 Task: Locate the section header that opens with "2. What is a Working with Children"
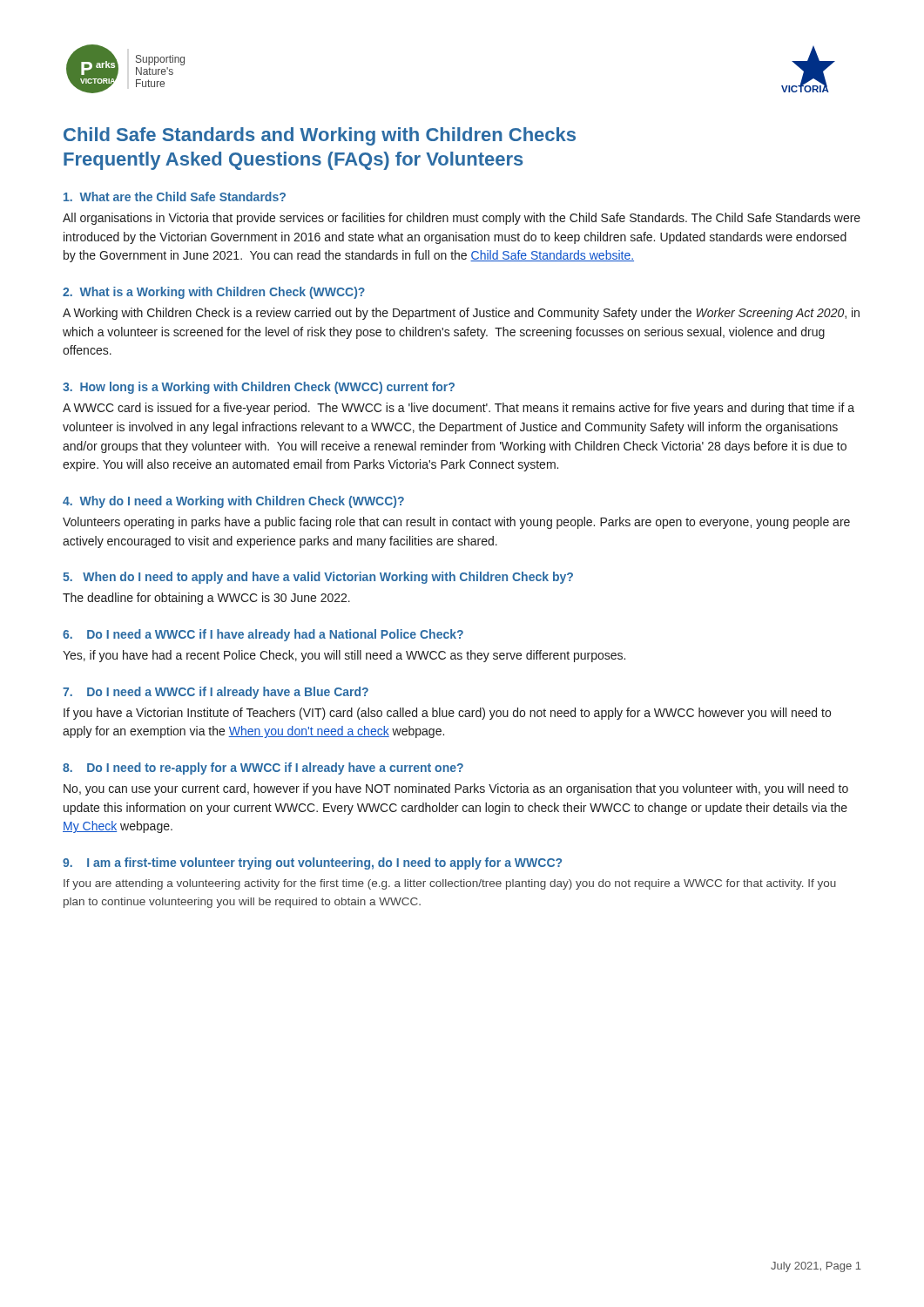[214, 292]
